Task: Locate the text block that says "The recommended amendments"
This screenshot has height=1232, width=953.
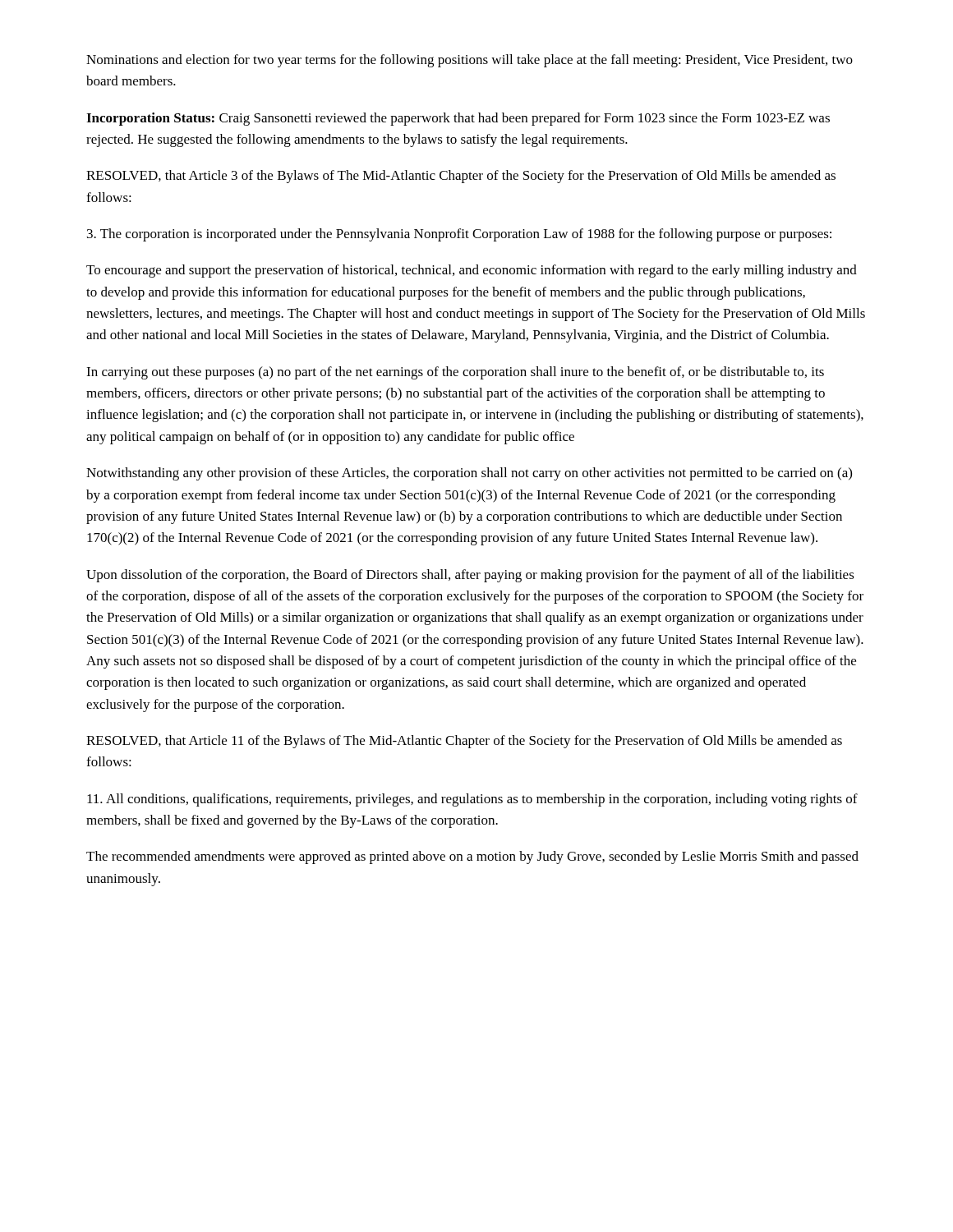Action: click(x=472, y=867)
